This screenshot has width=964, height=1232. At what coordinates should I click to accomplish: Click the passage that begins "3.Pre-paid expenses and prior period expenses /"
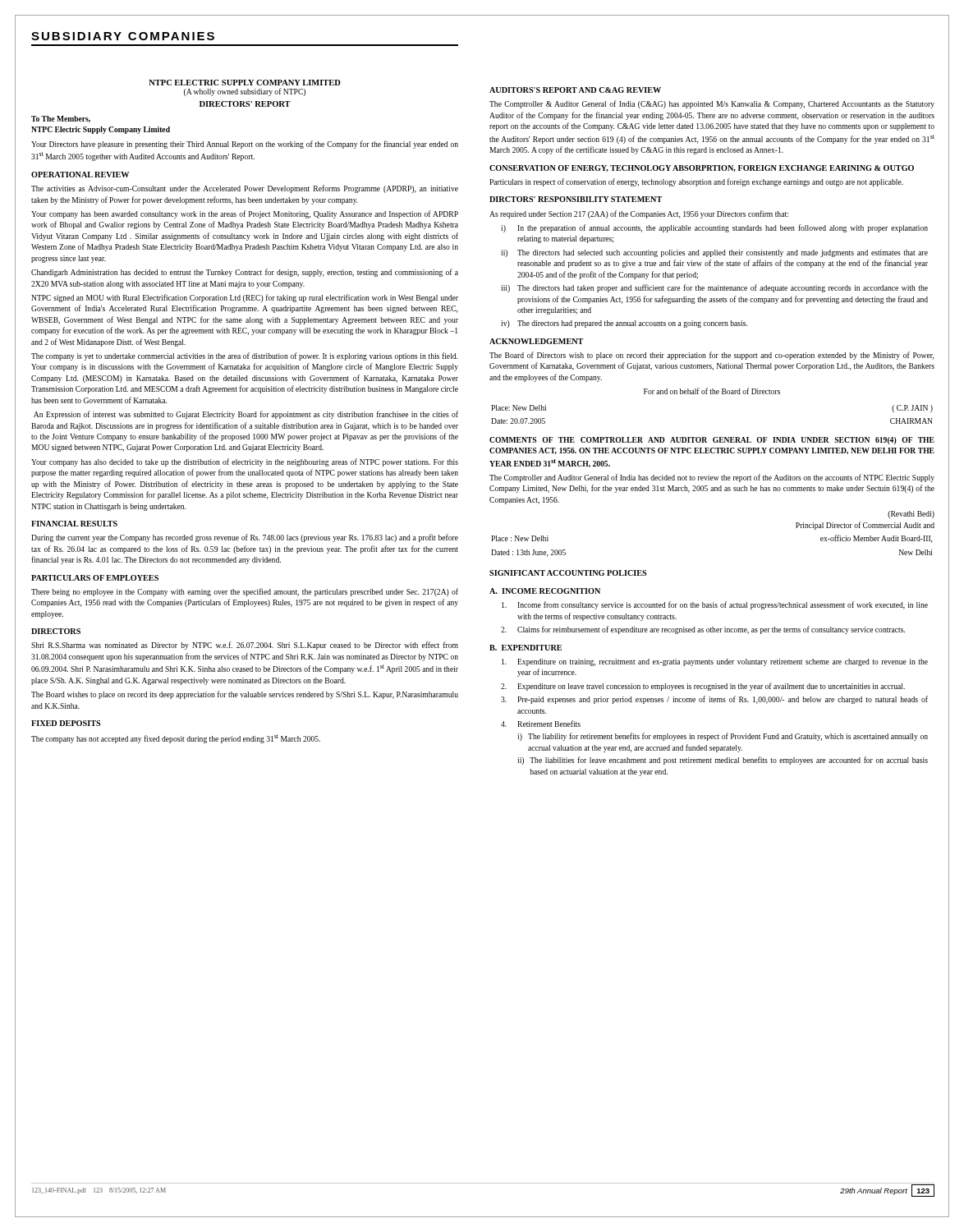click(714, 705)
